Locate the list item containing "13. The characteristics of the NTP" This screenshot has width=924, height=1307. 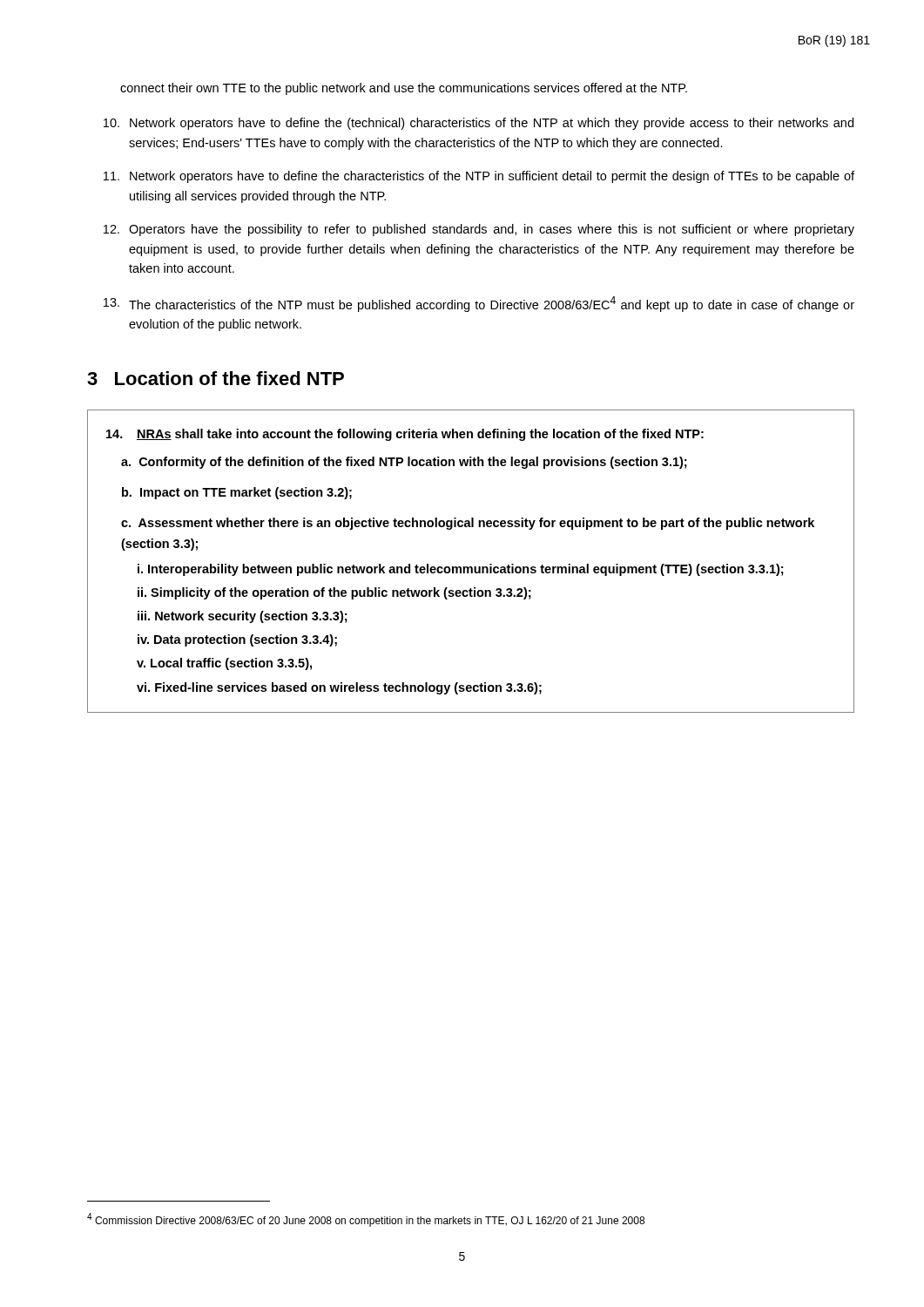[471, 313]
